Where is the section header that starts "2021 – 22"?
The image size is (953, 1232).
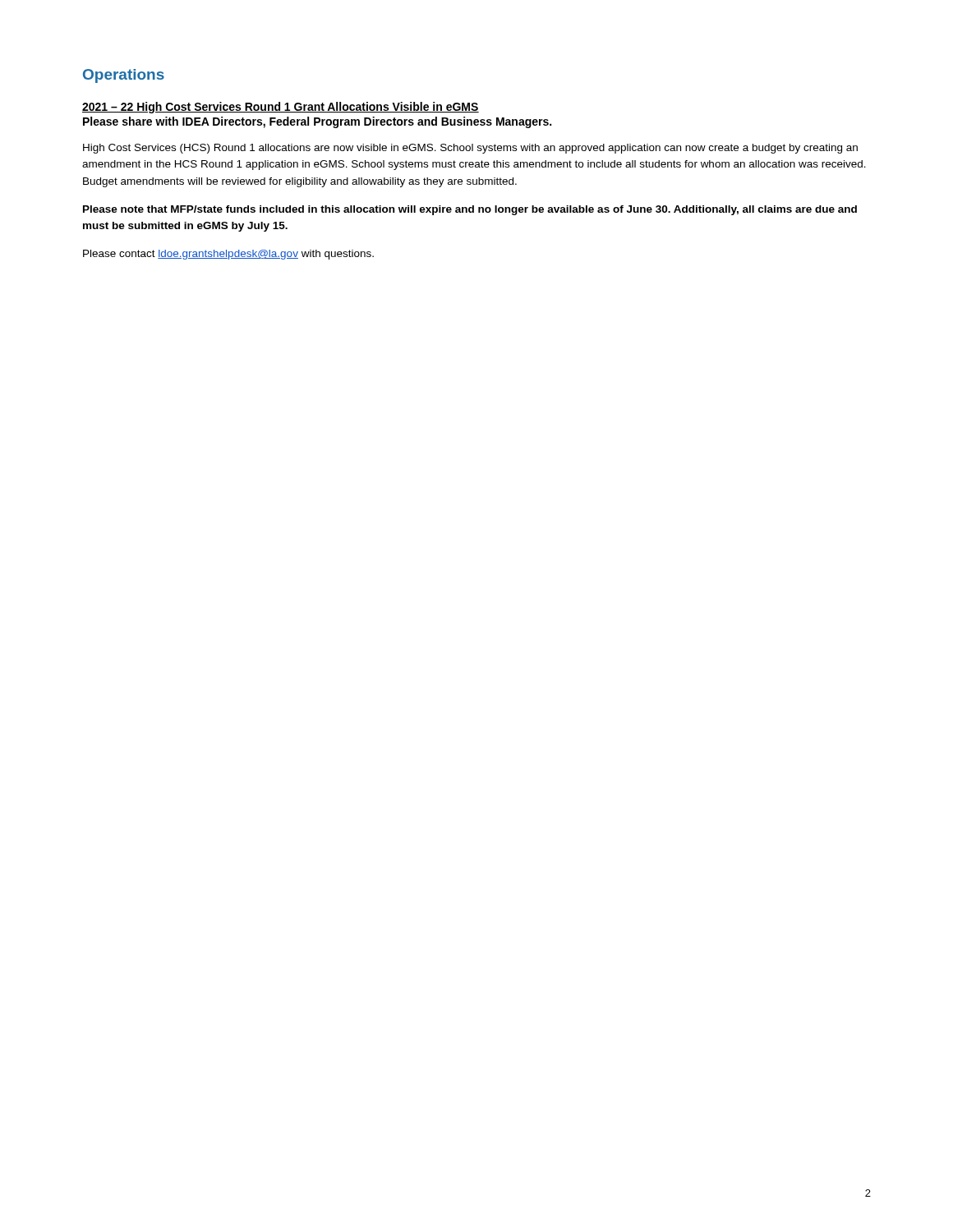[476, 114]
